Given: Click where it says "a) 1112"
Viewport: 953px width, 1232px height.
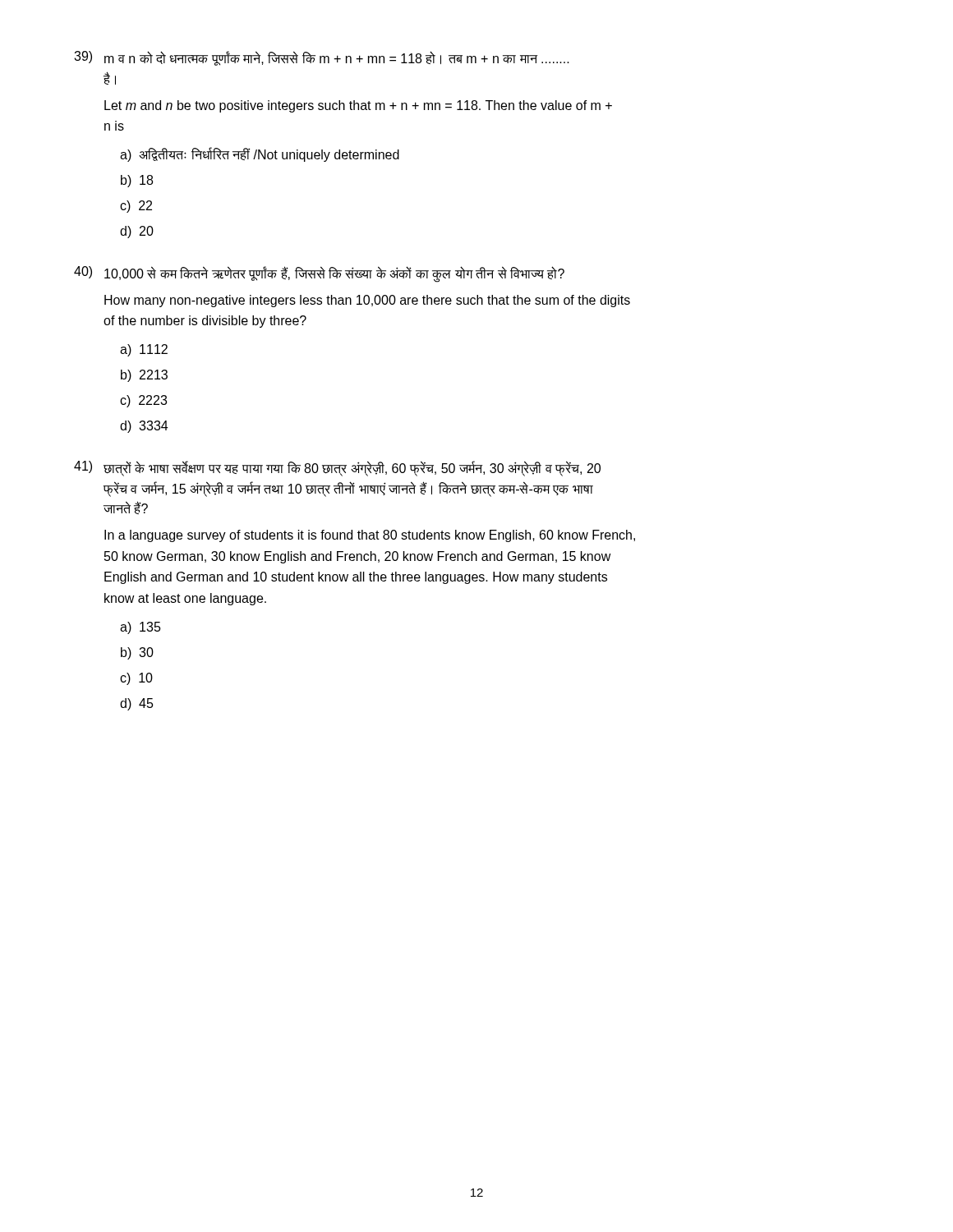Looking at the screenshot, I should (144, 349).
